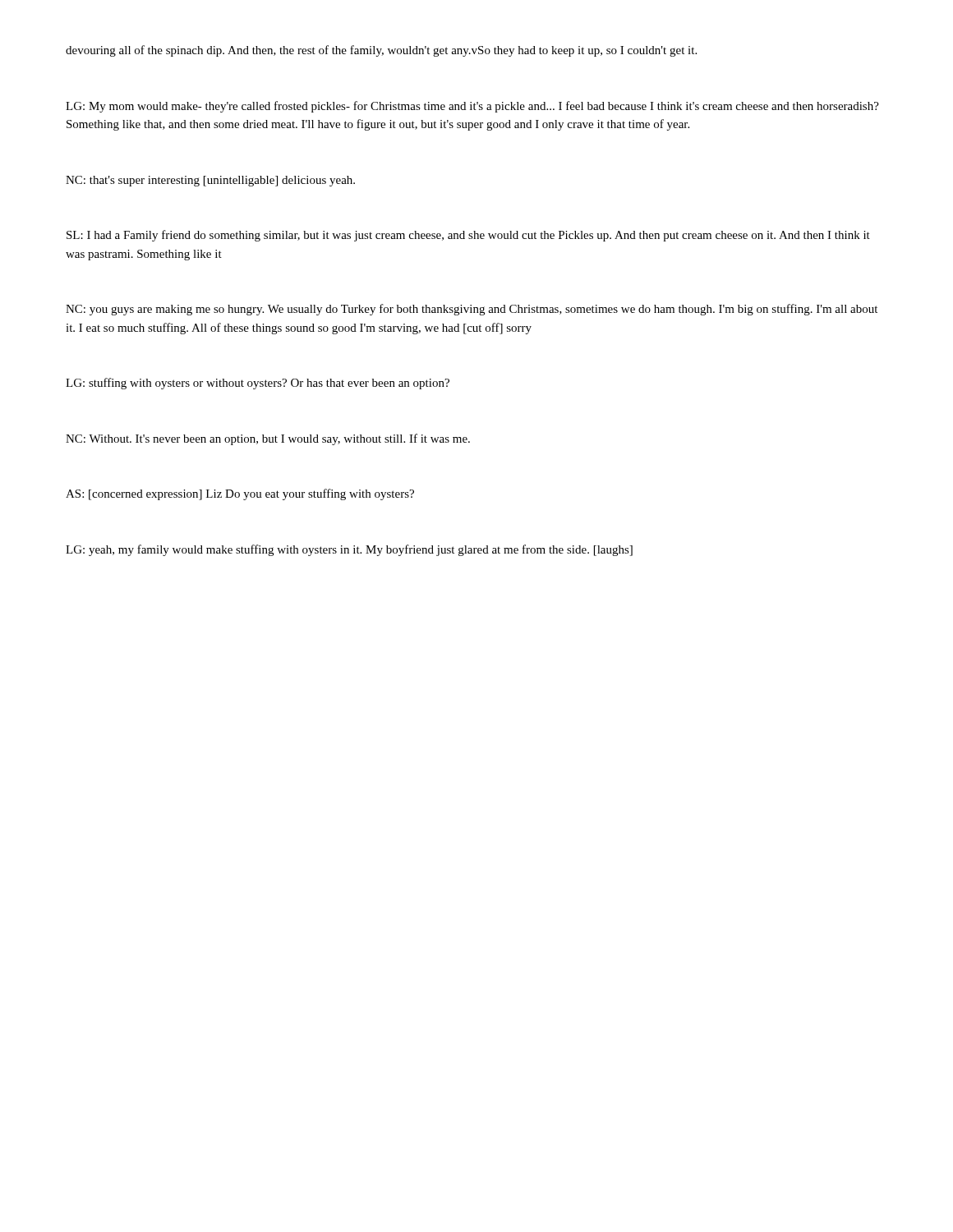
Task: Select the passage starting "AS: [concerned expression] Liz Do"
Action: pos(240,494)
